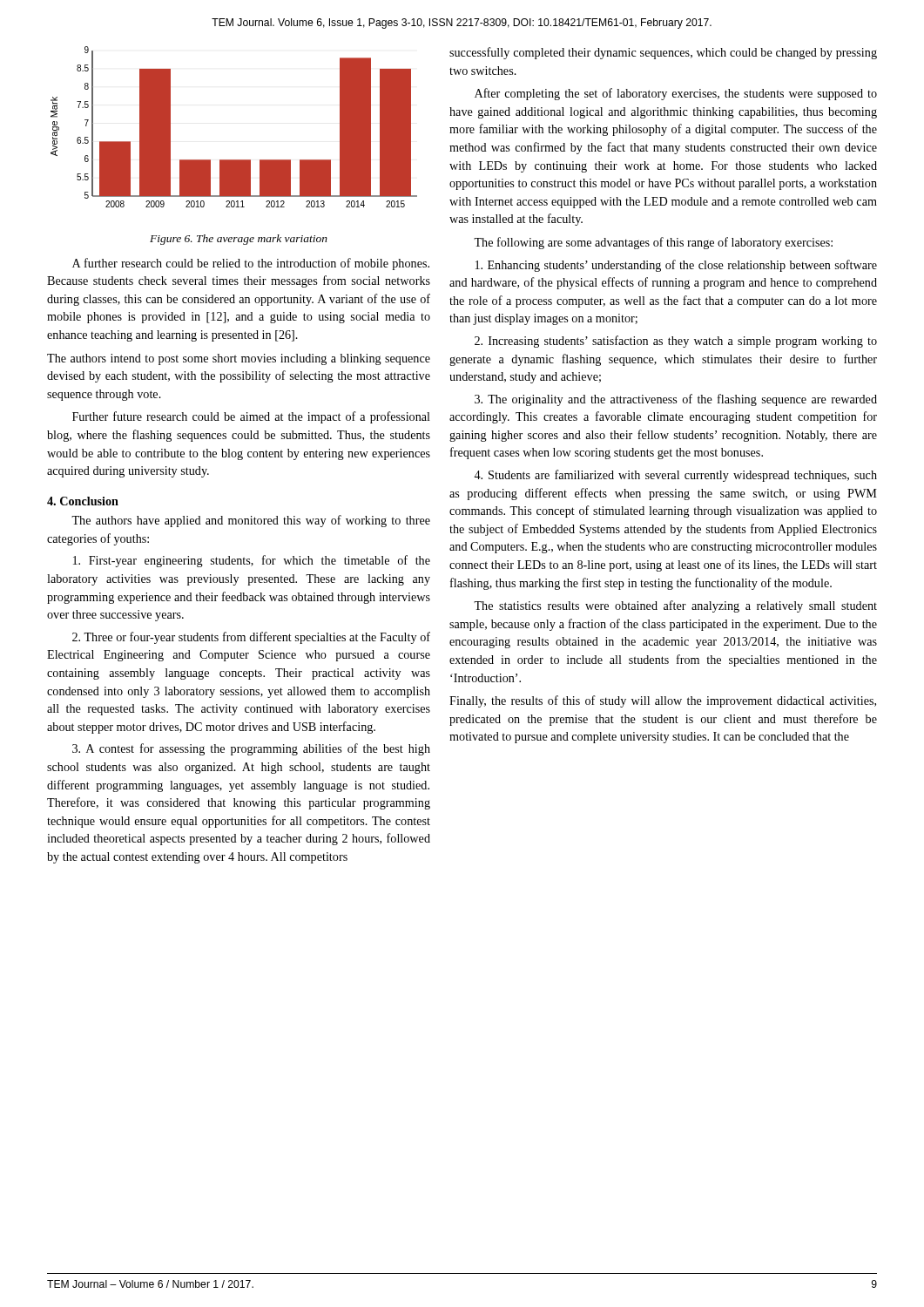Image resolution: width=924 pixels, height=1307 pixels.
Task: Where is the passage that starts "4. Students are familiarized"?
Action: pos(663,529)
